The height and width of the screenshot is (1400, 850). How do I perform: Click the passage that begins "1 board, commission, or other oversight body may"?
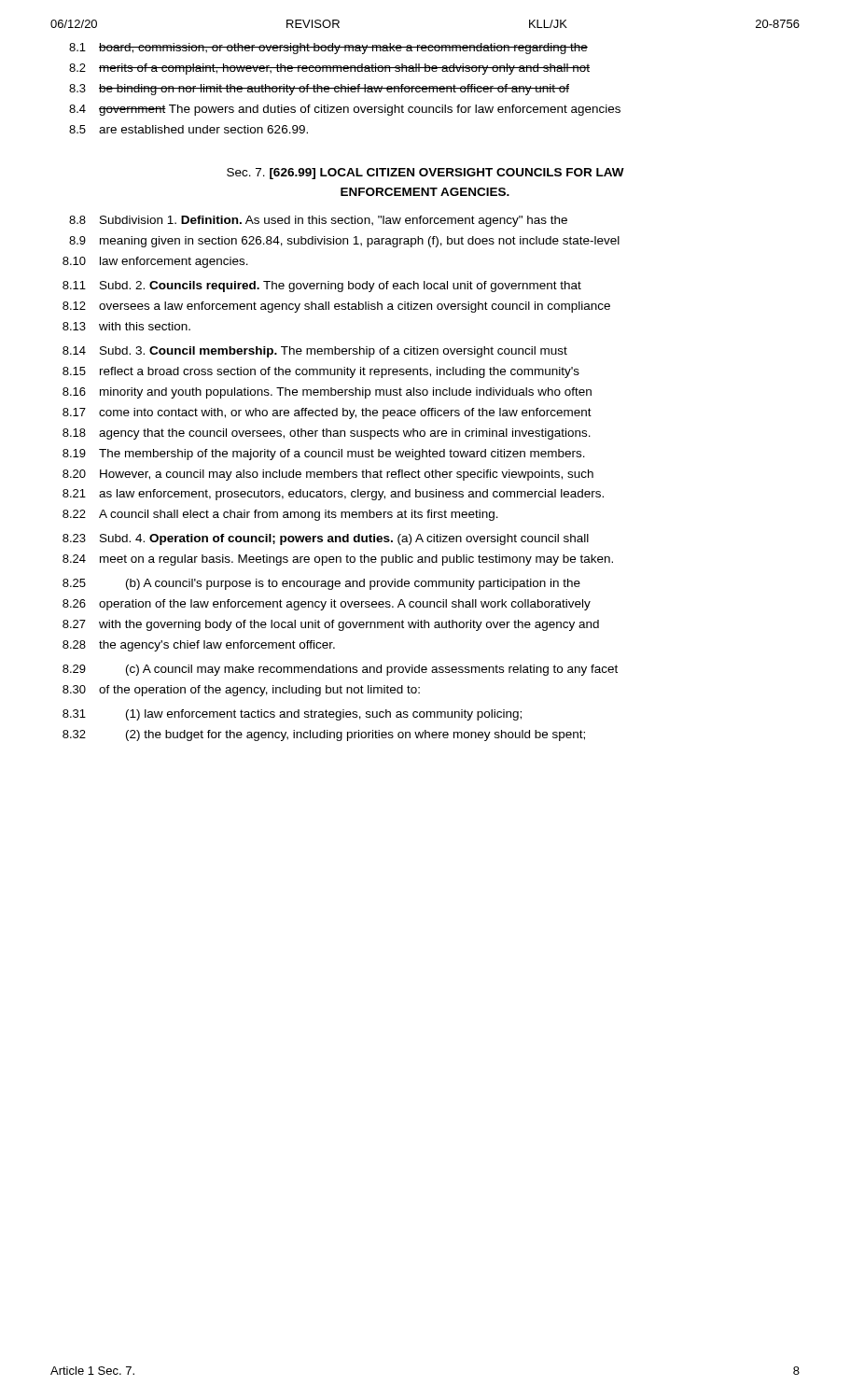425,48
